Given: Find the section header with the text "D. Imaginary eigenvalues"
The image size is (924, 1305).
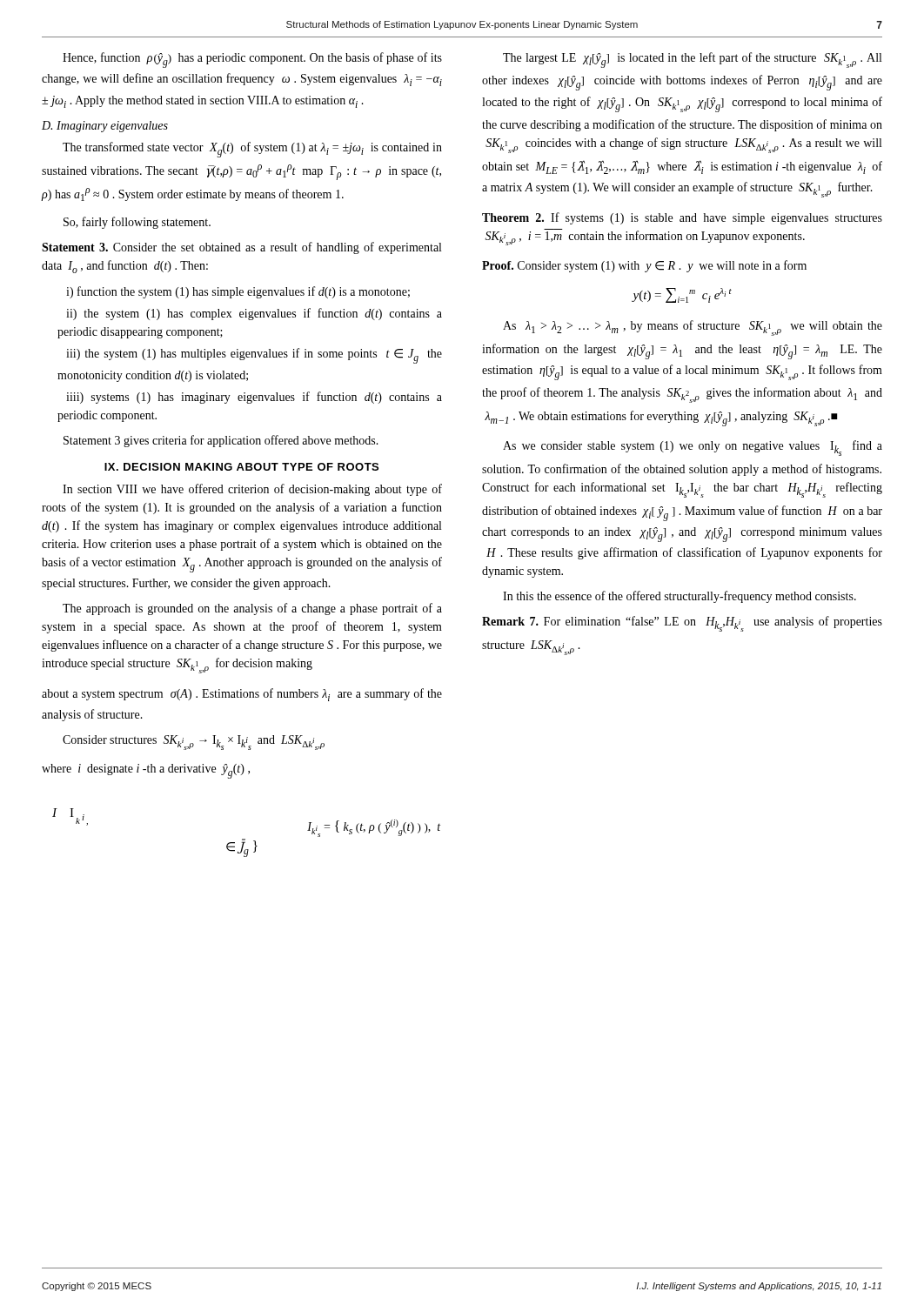Looking at the screenshot, I should 105,126.
